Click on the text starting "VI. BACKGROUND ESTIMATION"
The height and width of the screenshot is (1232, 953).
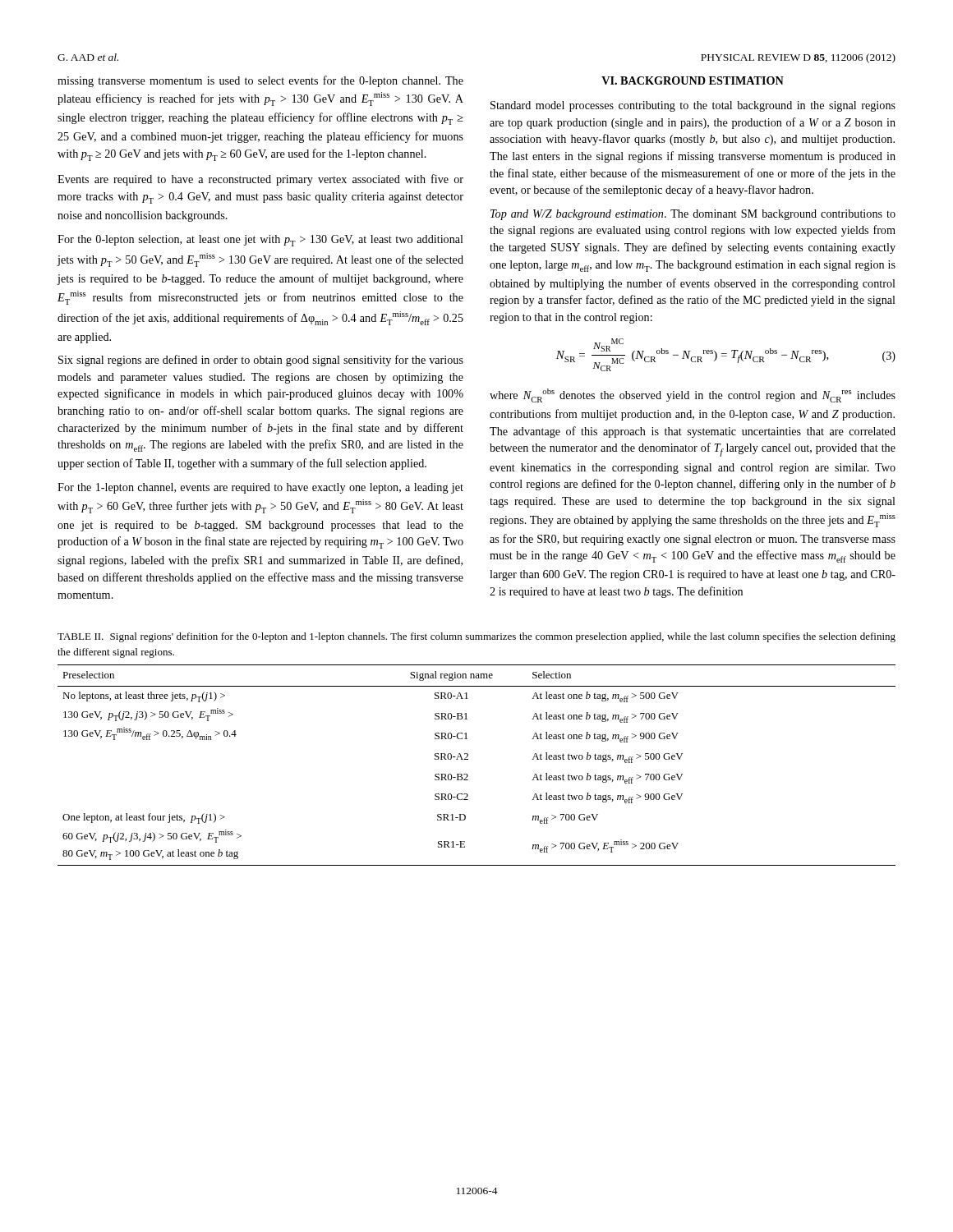[693, 80]
